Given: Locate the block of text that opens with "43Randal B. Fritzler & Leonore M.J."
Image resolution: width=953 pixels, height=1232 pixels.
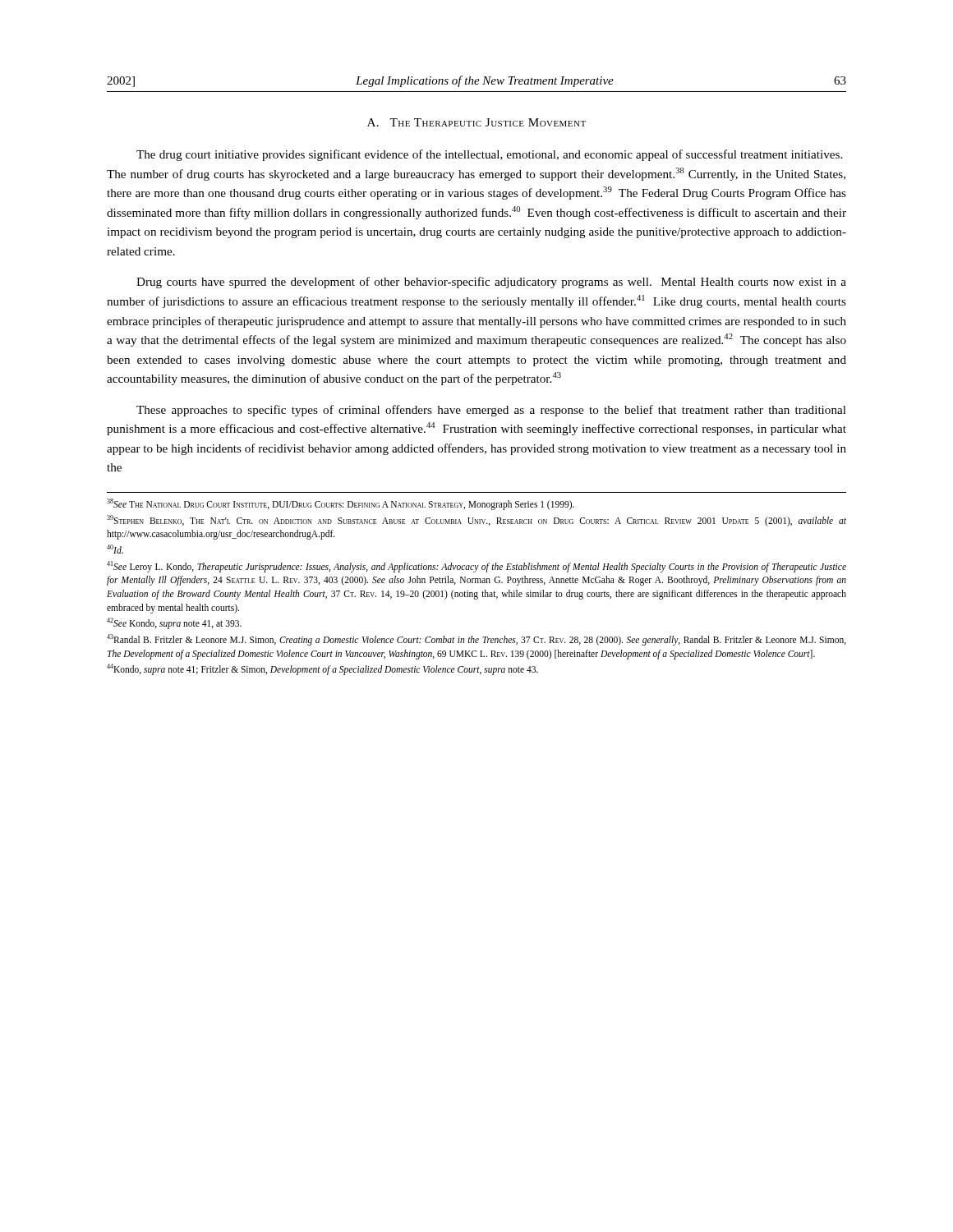Looking at the screenshot, I should point(476,646).
